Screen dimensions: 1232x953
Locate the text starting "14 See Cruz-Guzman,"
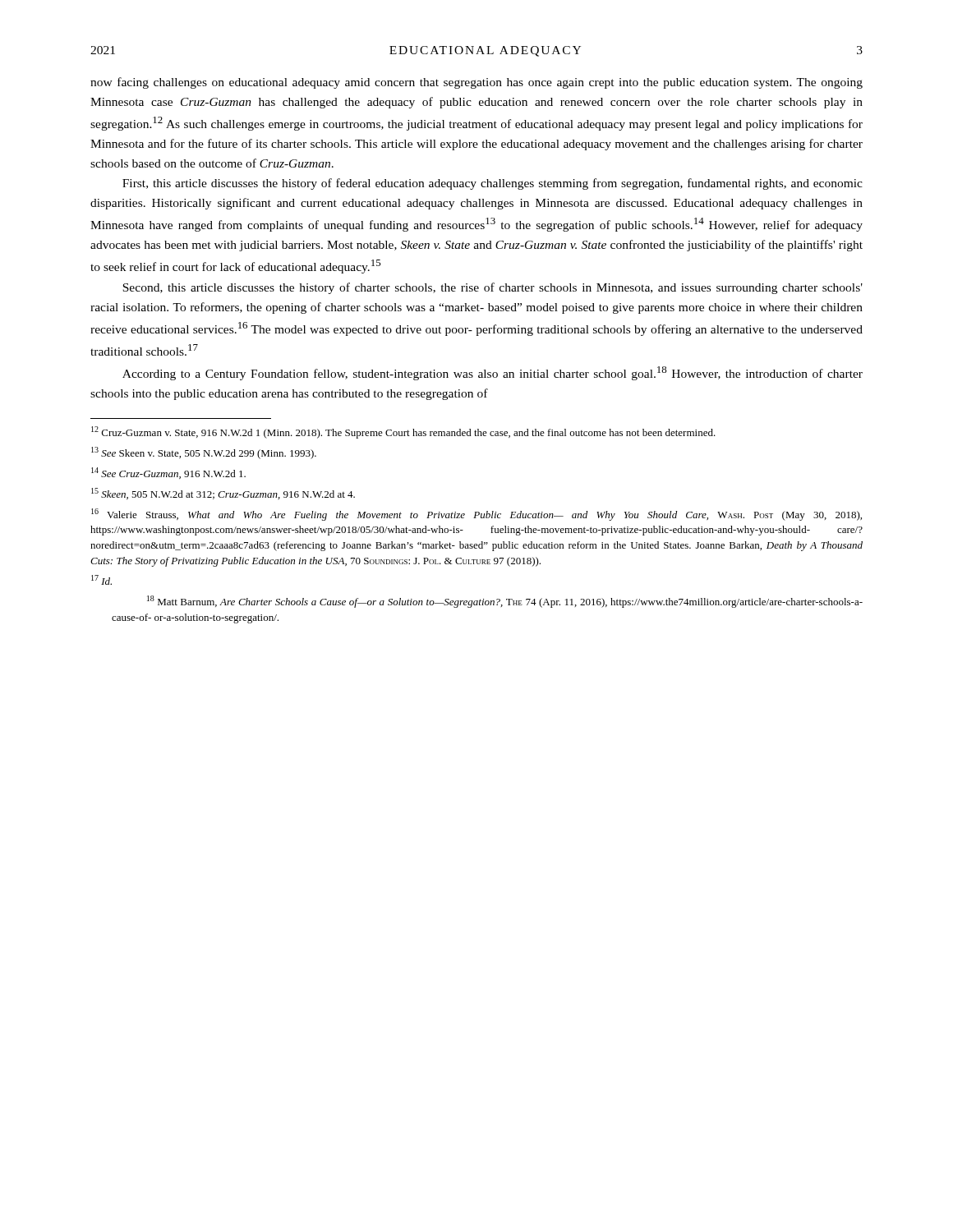coord(168,473)
